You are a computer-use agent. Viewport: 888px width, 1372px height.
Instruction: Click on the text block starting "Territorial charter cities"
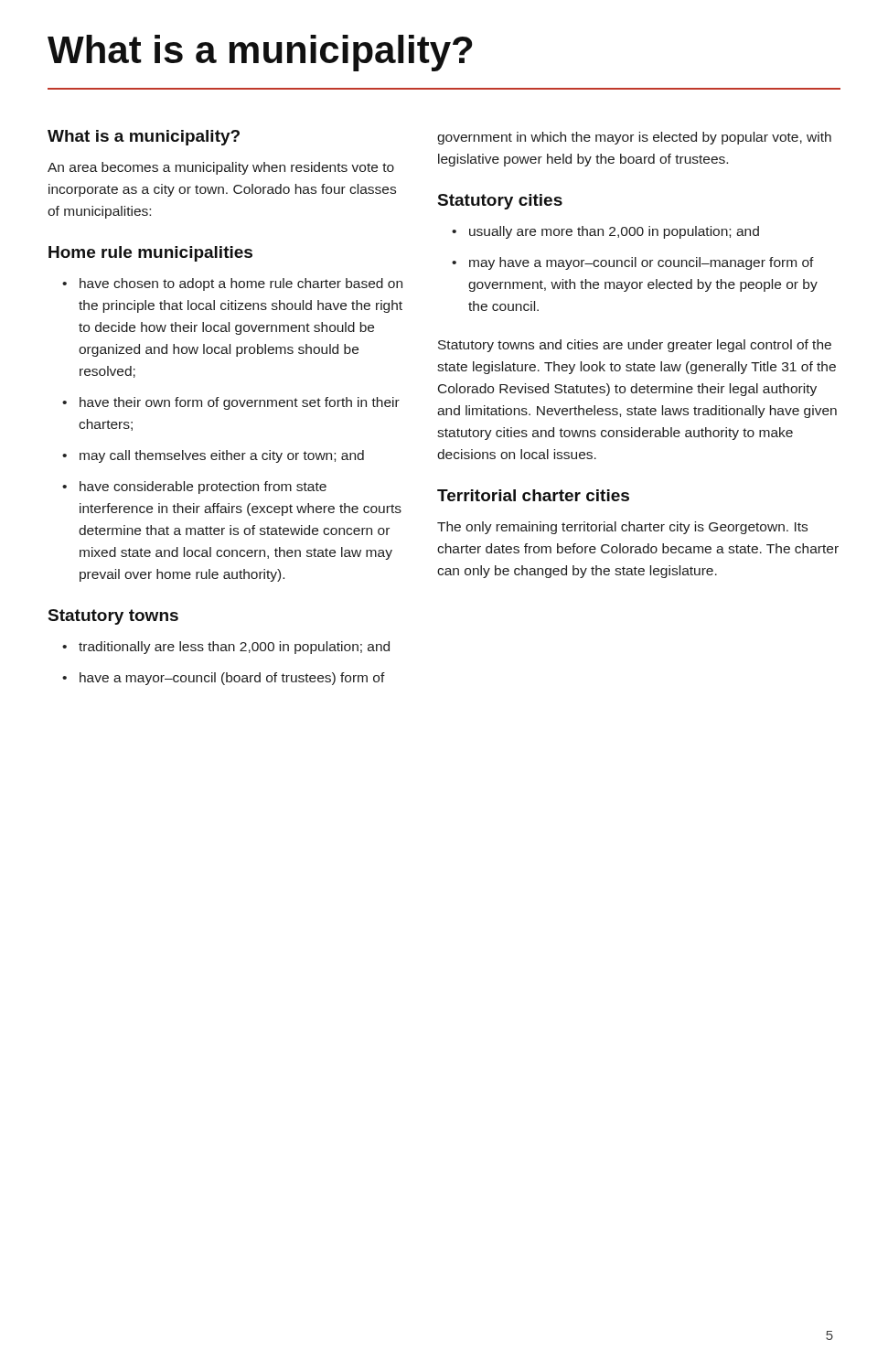639,496
